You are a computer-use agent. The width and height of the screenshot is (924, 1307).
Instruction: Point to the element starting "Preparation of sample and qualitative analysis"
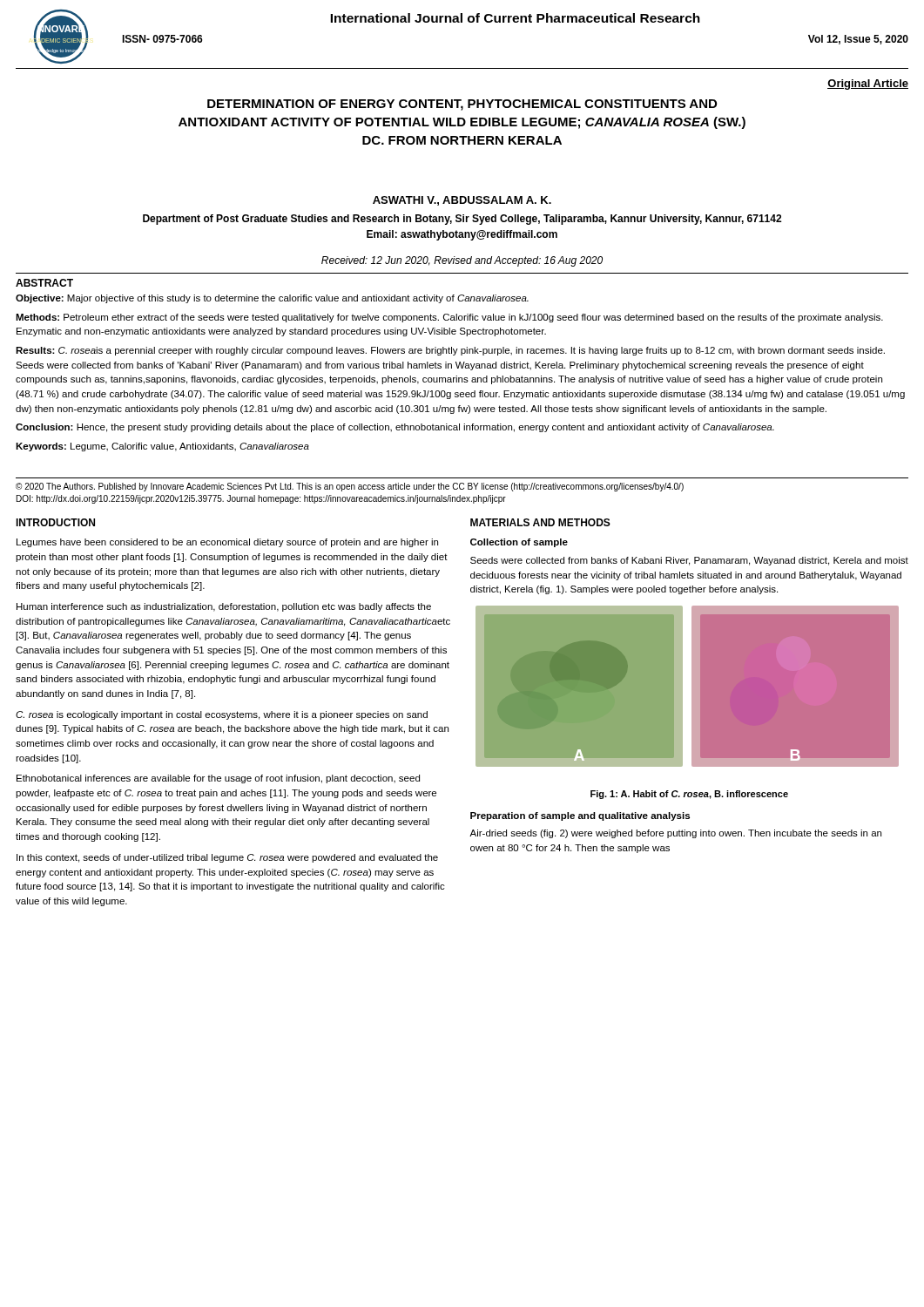580,815
